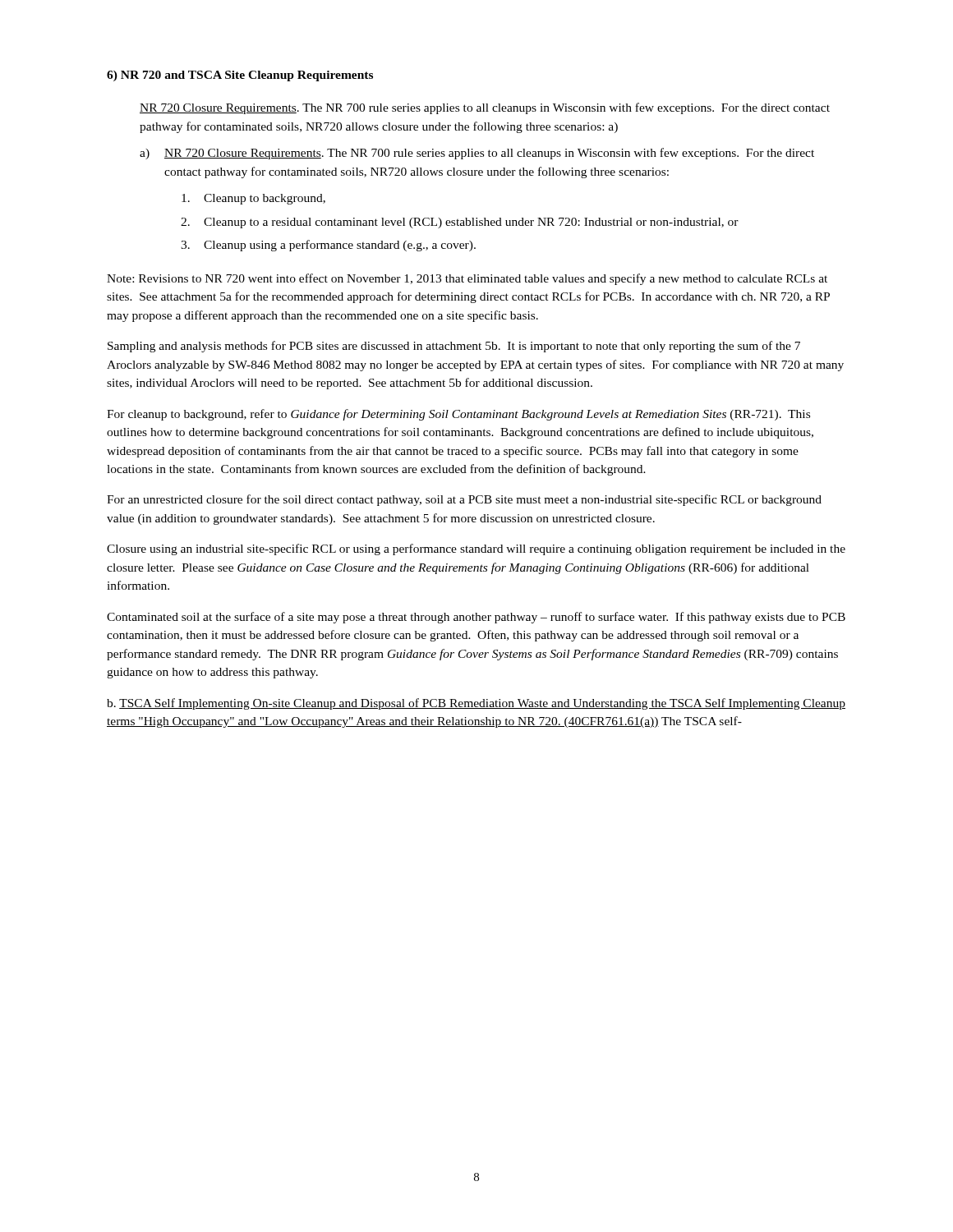Select the text block with the text "Contaminated soil at the surface of a site"

(476, 644)
